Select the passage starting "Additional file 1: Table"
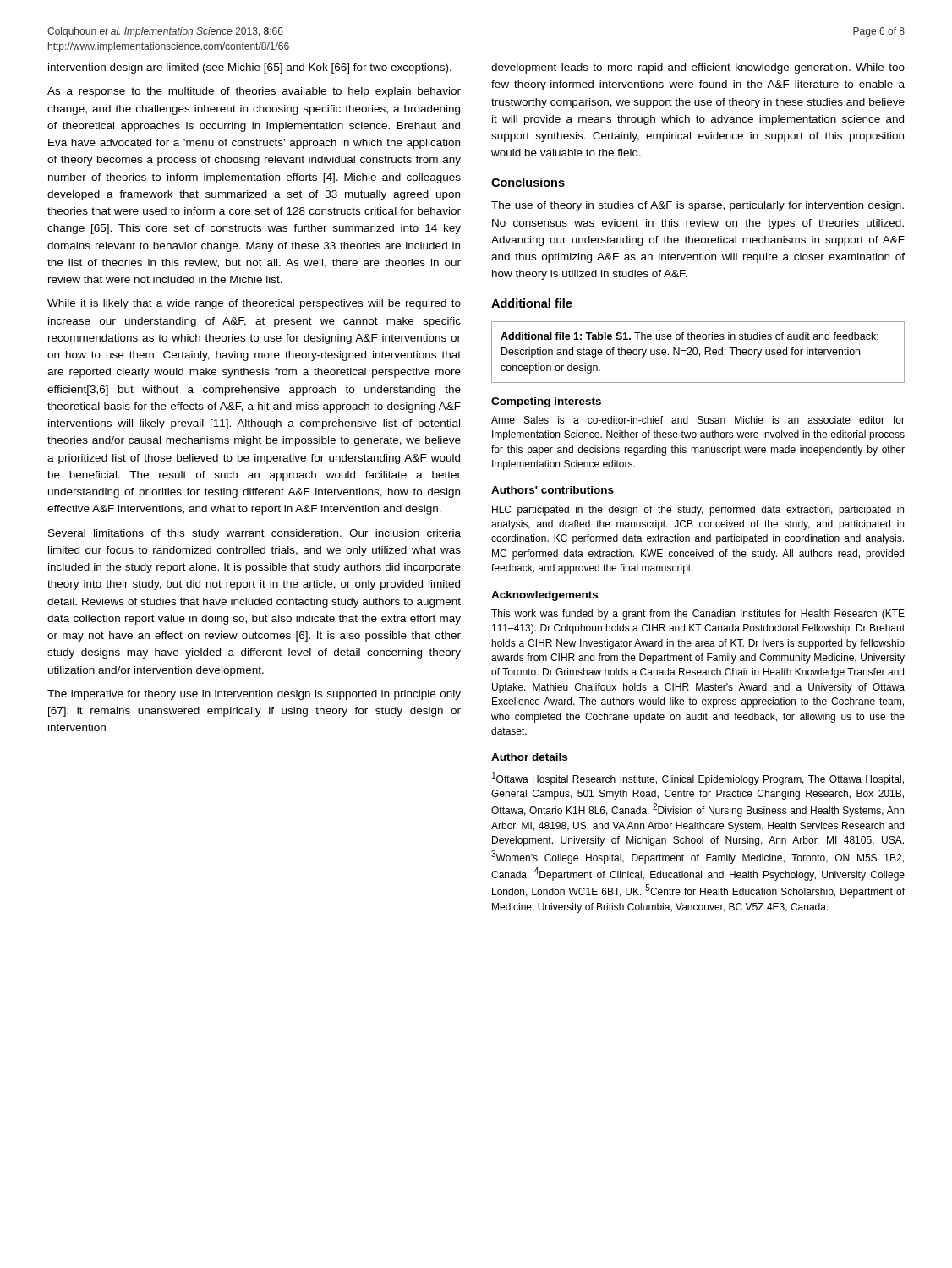Viewport: 952px width, 1268px height. coord(698,352)
